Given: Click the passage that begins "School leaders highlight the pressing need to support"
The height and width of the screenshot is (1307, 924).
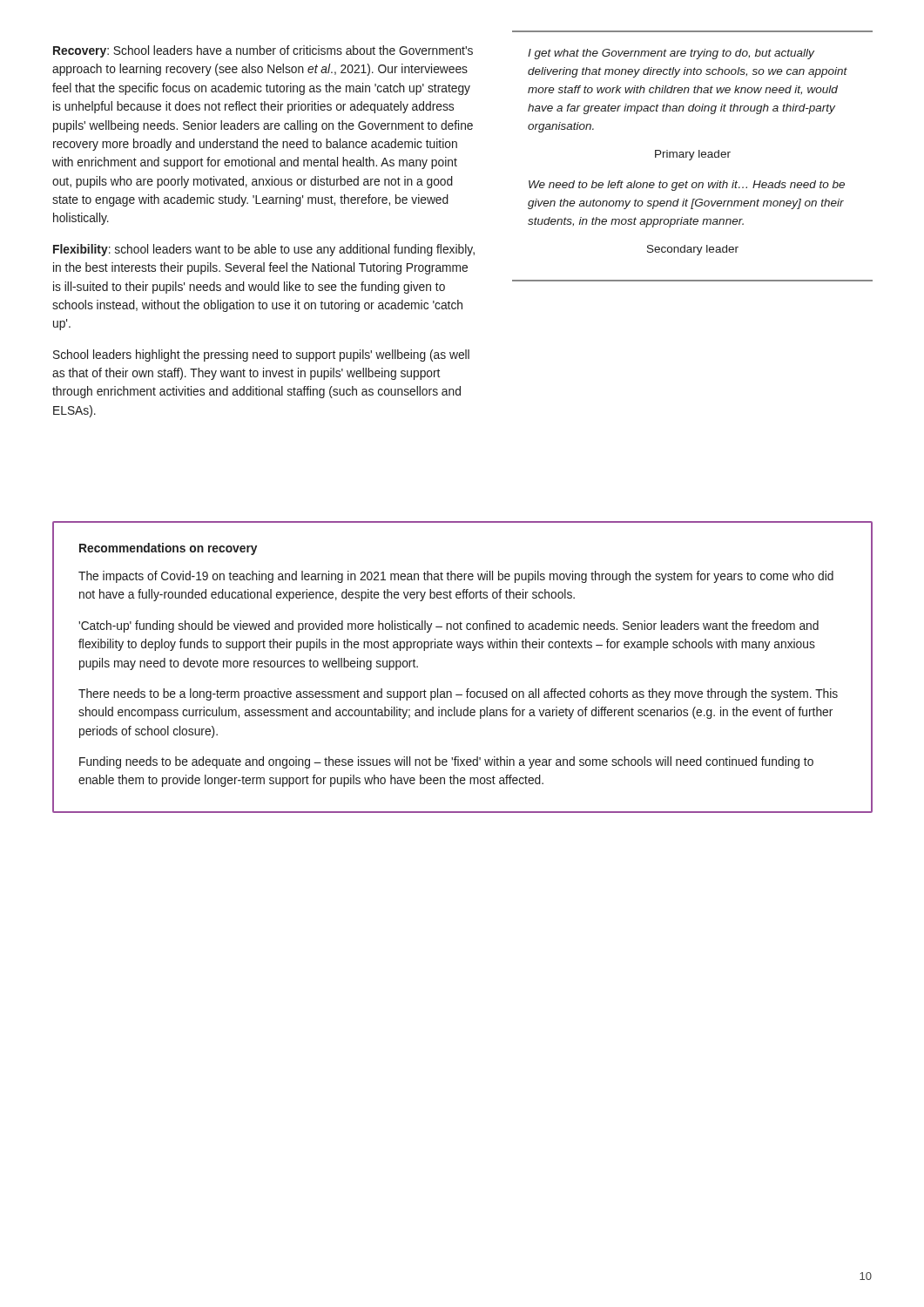Looking at the screenshot, I should point(261,383).
